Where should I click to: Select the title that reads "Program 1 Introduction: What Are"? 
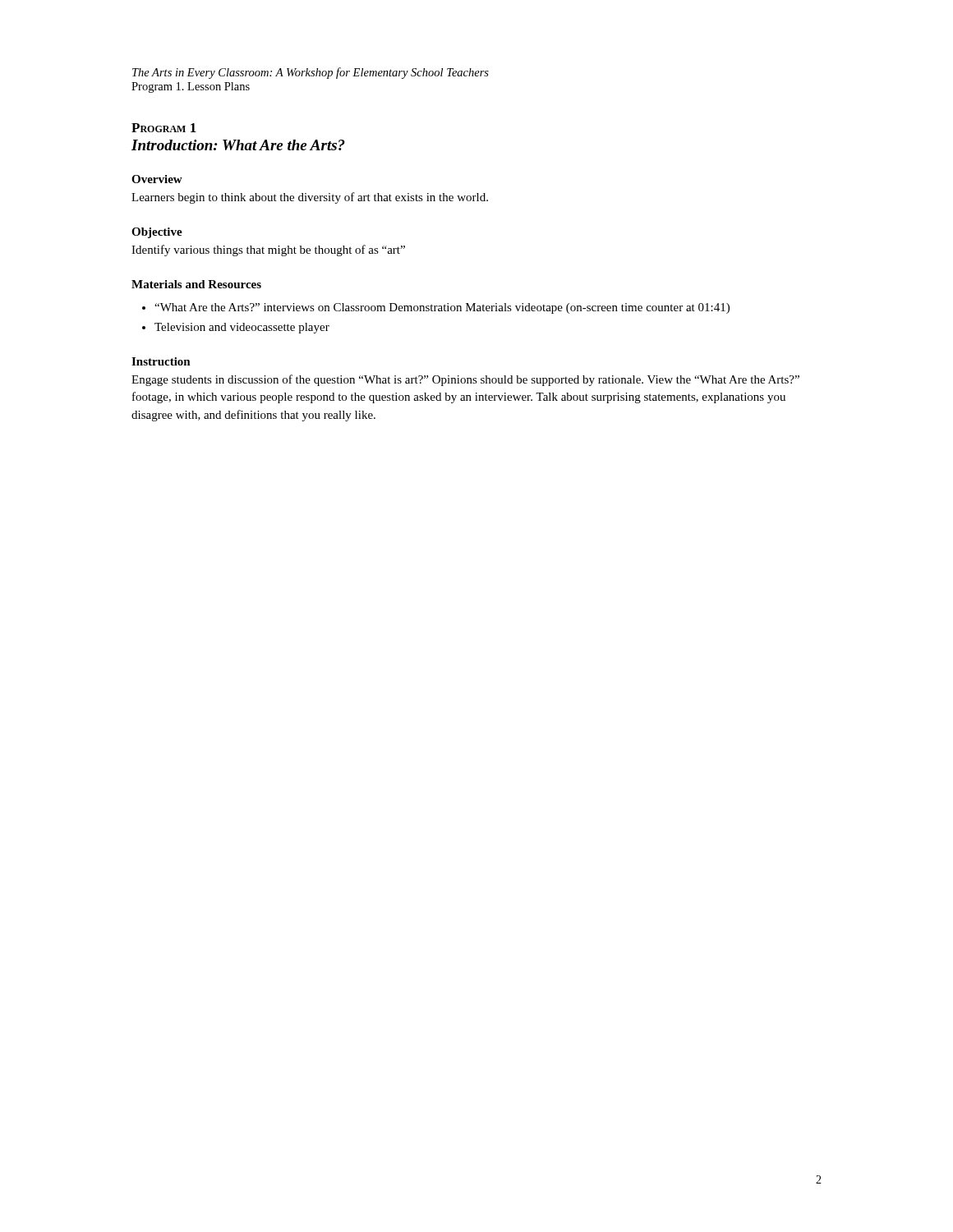click(x=164, y=128)
